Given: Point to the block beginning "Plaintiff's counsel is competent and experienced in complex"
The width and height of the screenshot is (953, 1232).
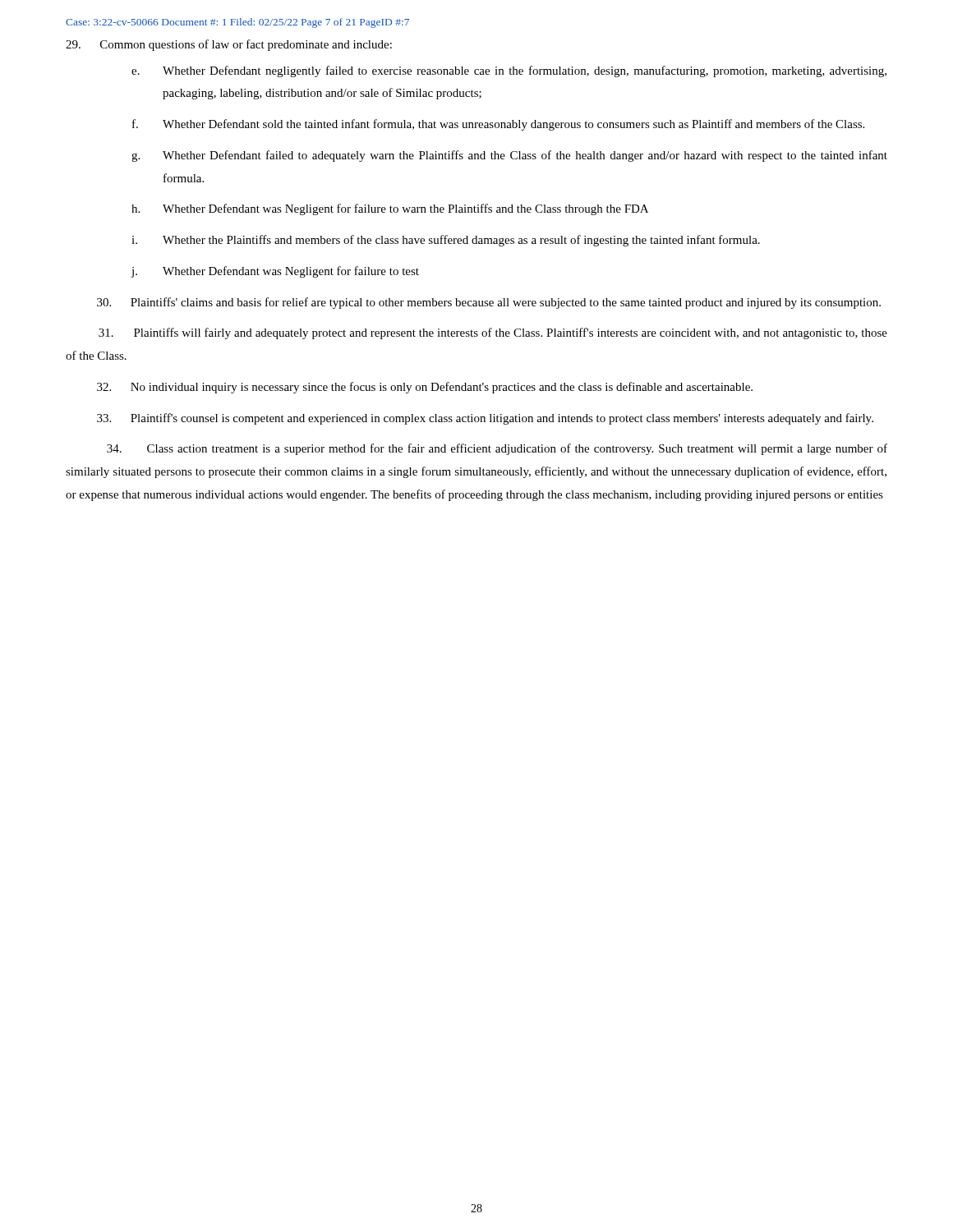Looking at the screenshot, I should (x=470, y=418).
